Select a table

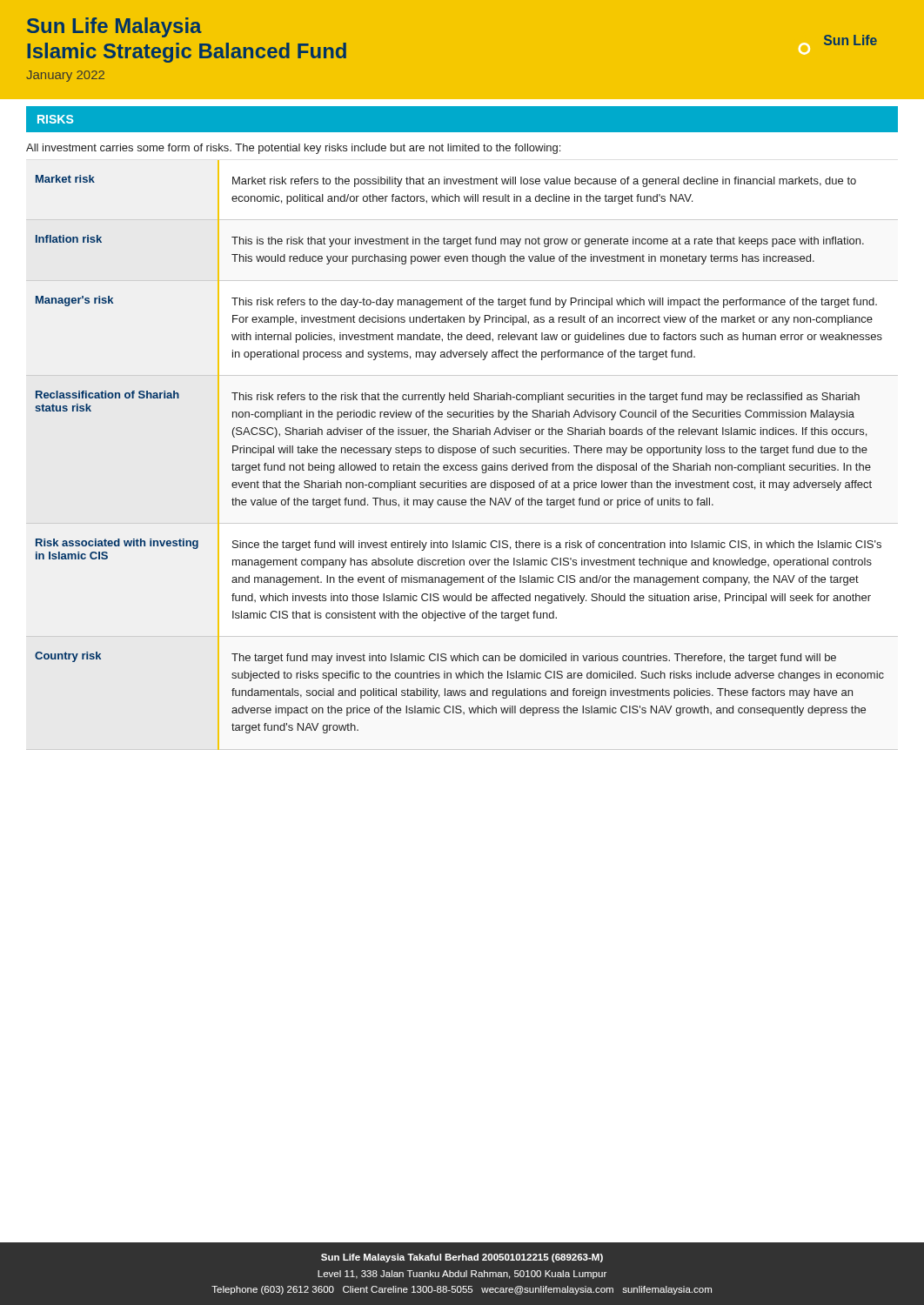point(462,455)
